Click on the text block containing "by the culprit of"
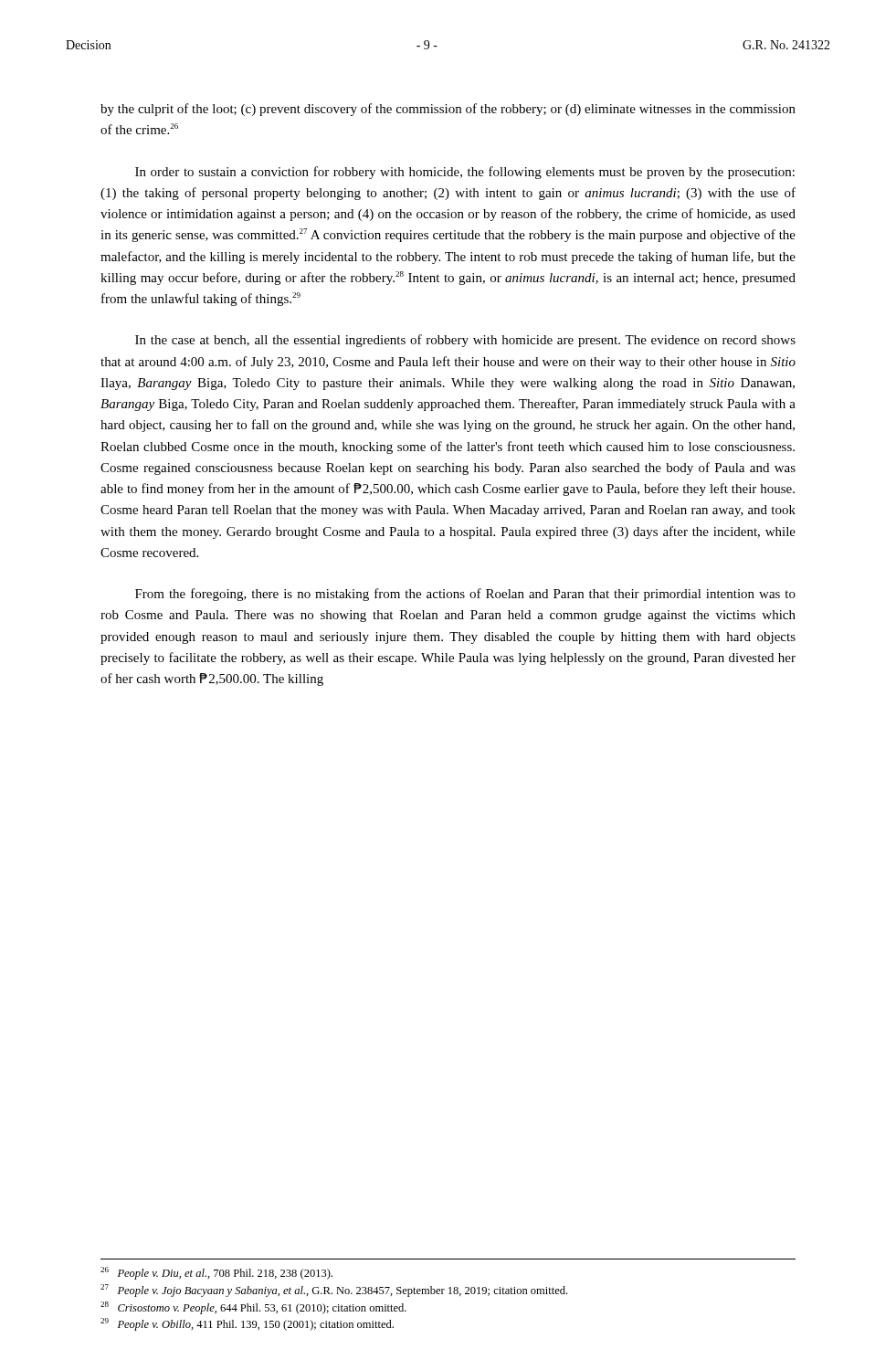This screenshot has width=896, height=1370. coord(448,119)
